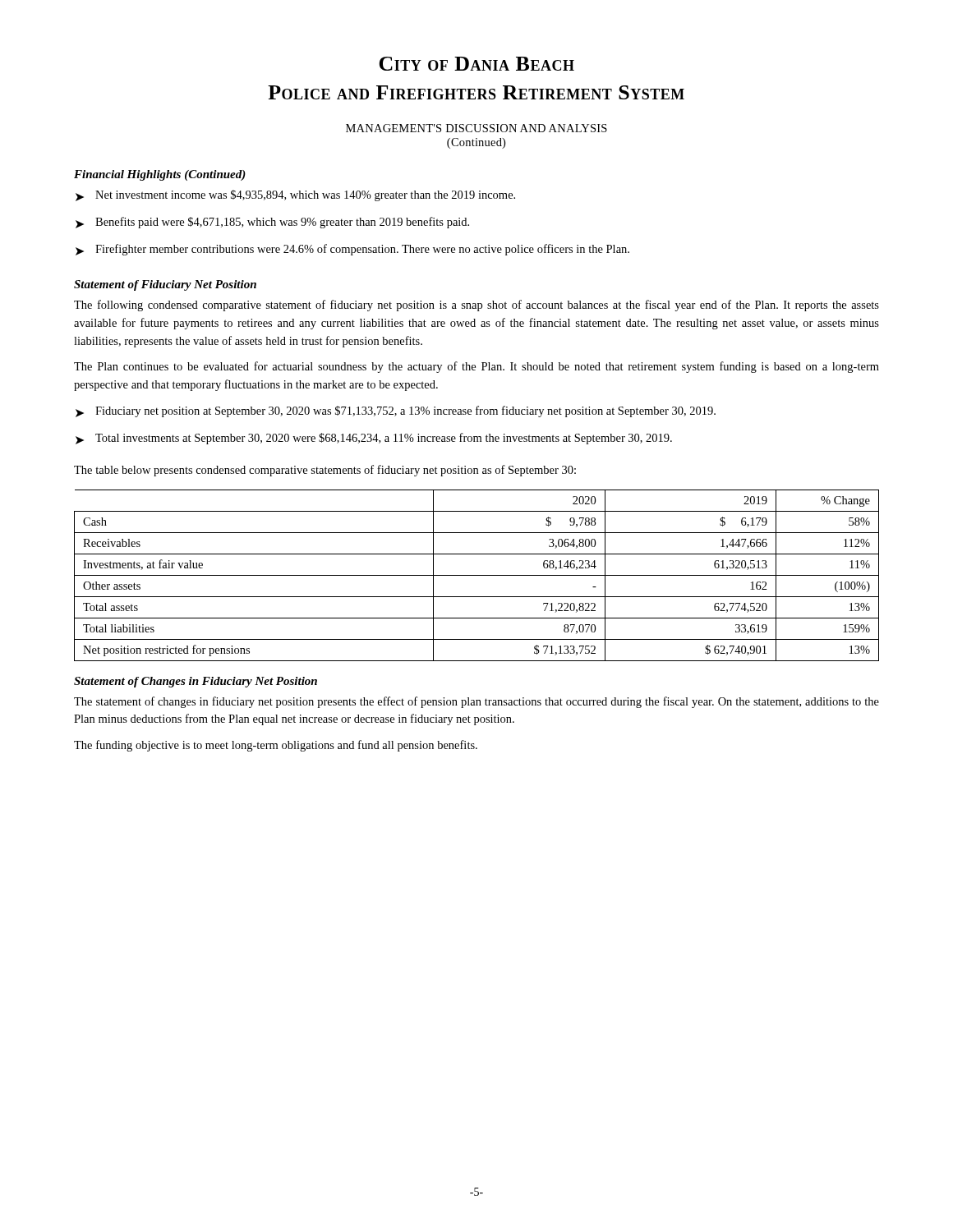953x1232 pixels.
Task: Point to the block starting "➤ Firefighter member contributions were 24.6%"
Action: pos(476,251)
